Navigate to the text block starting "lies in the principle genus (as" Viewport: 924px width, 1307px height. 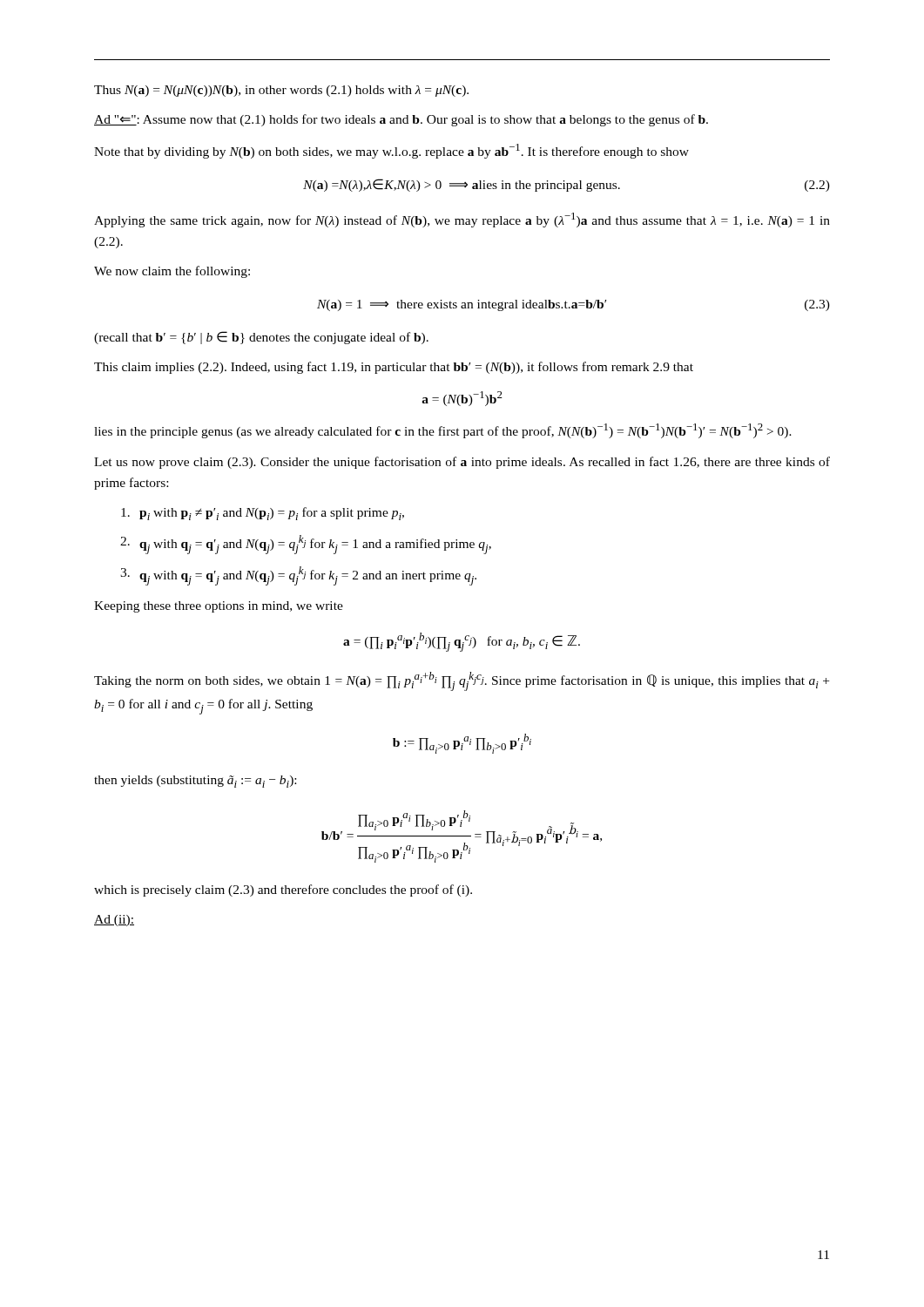pos(462,430)
